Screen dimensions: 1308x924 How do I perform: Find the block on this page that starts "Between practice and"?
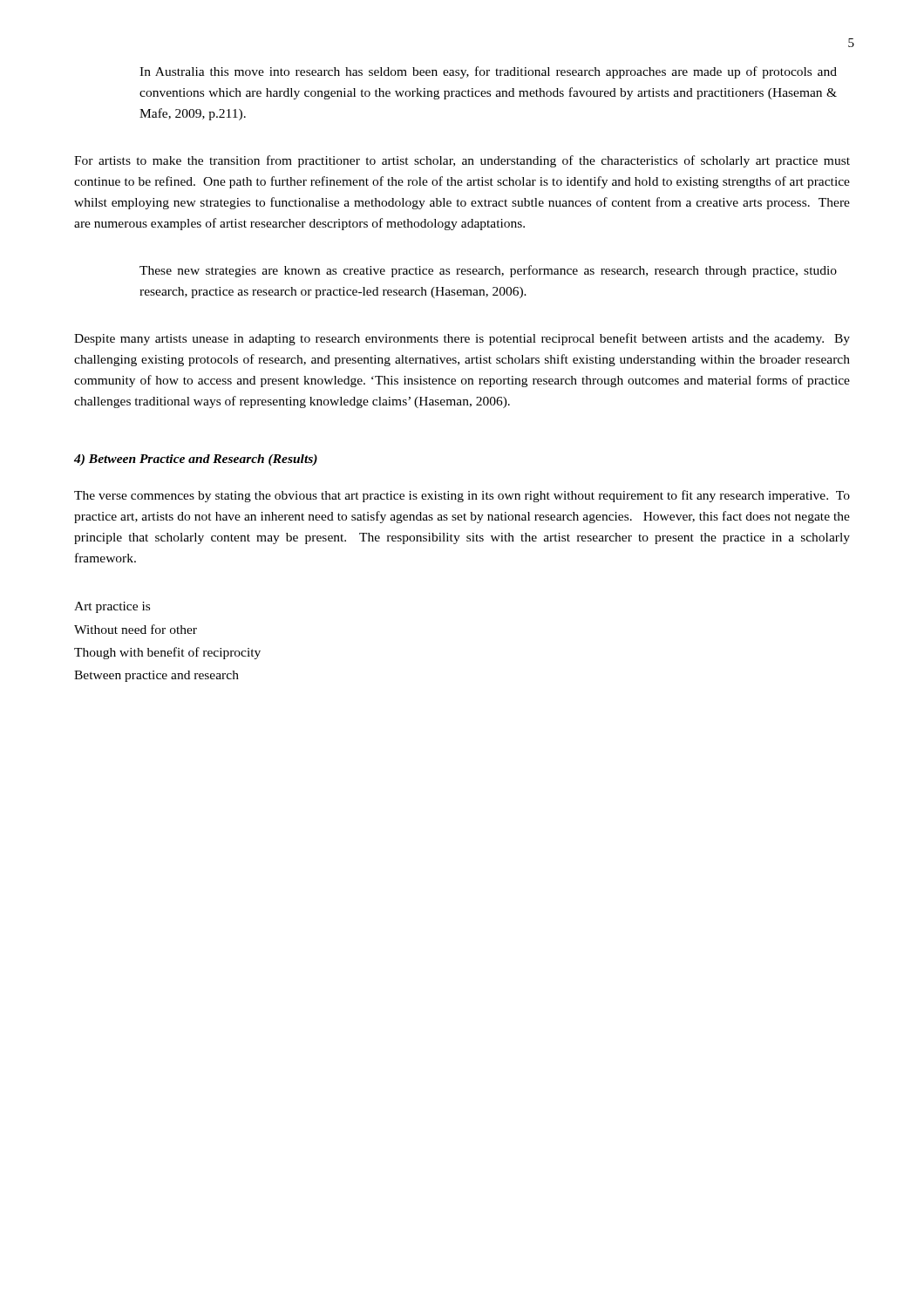(x=156, y=675)
